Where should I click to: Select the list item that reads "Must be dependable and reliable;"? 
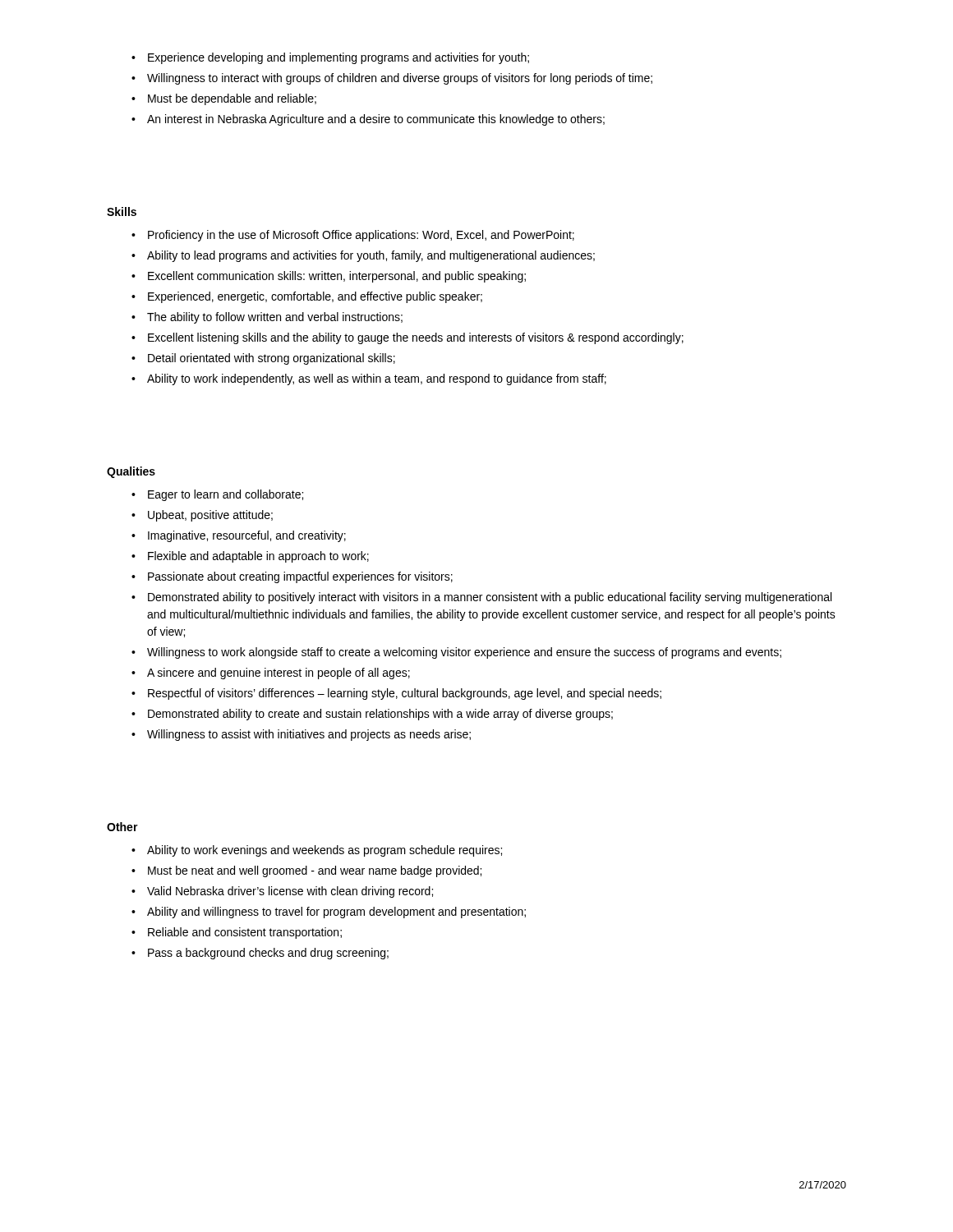(224, 99)
